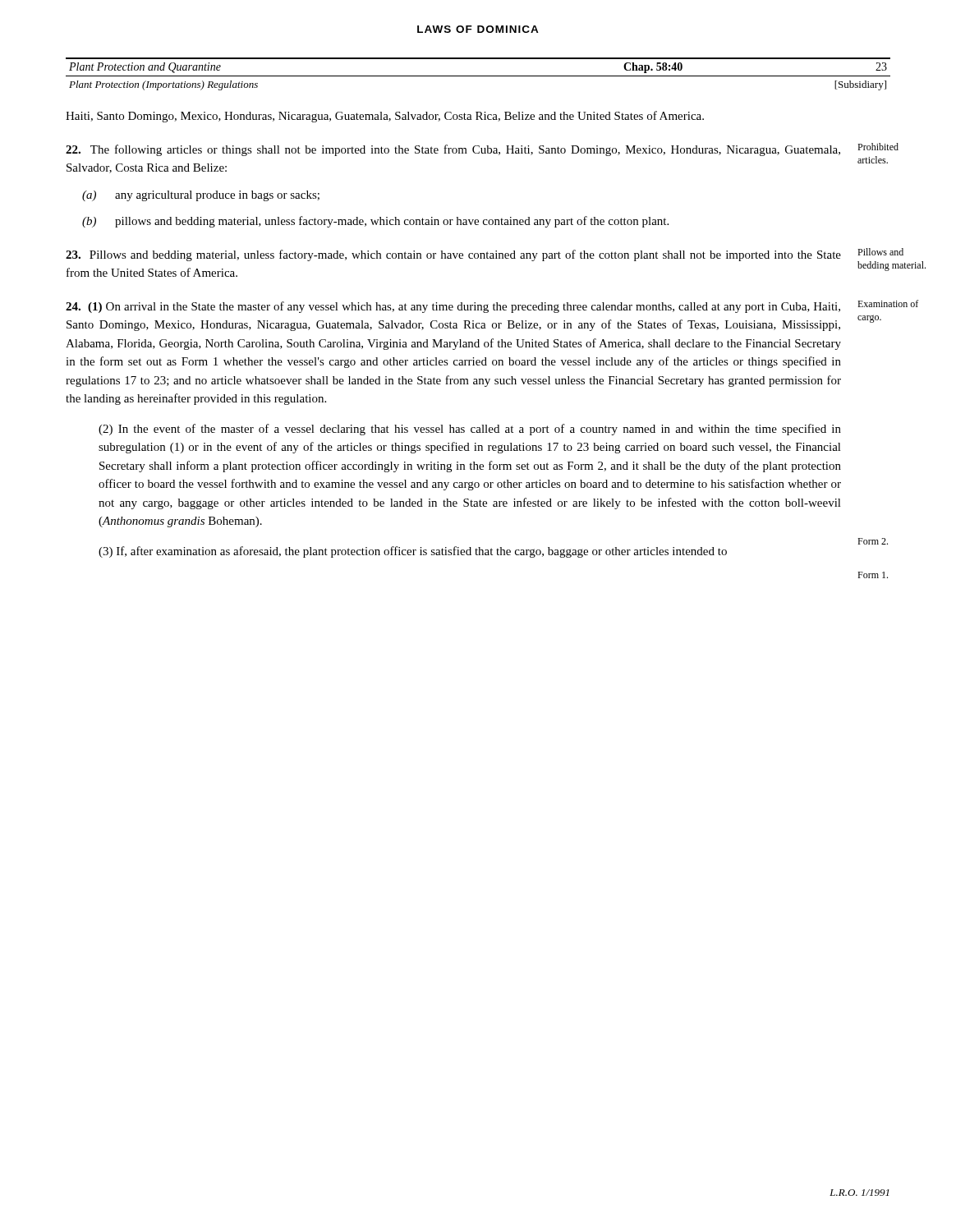
Task: Where is the passage that starts "Form 2. (2) In the event of the"?
Action: [x=470, y=476]
